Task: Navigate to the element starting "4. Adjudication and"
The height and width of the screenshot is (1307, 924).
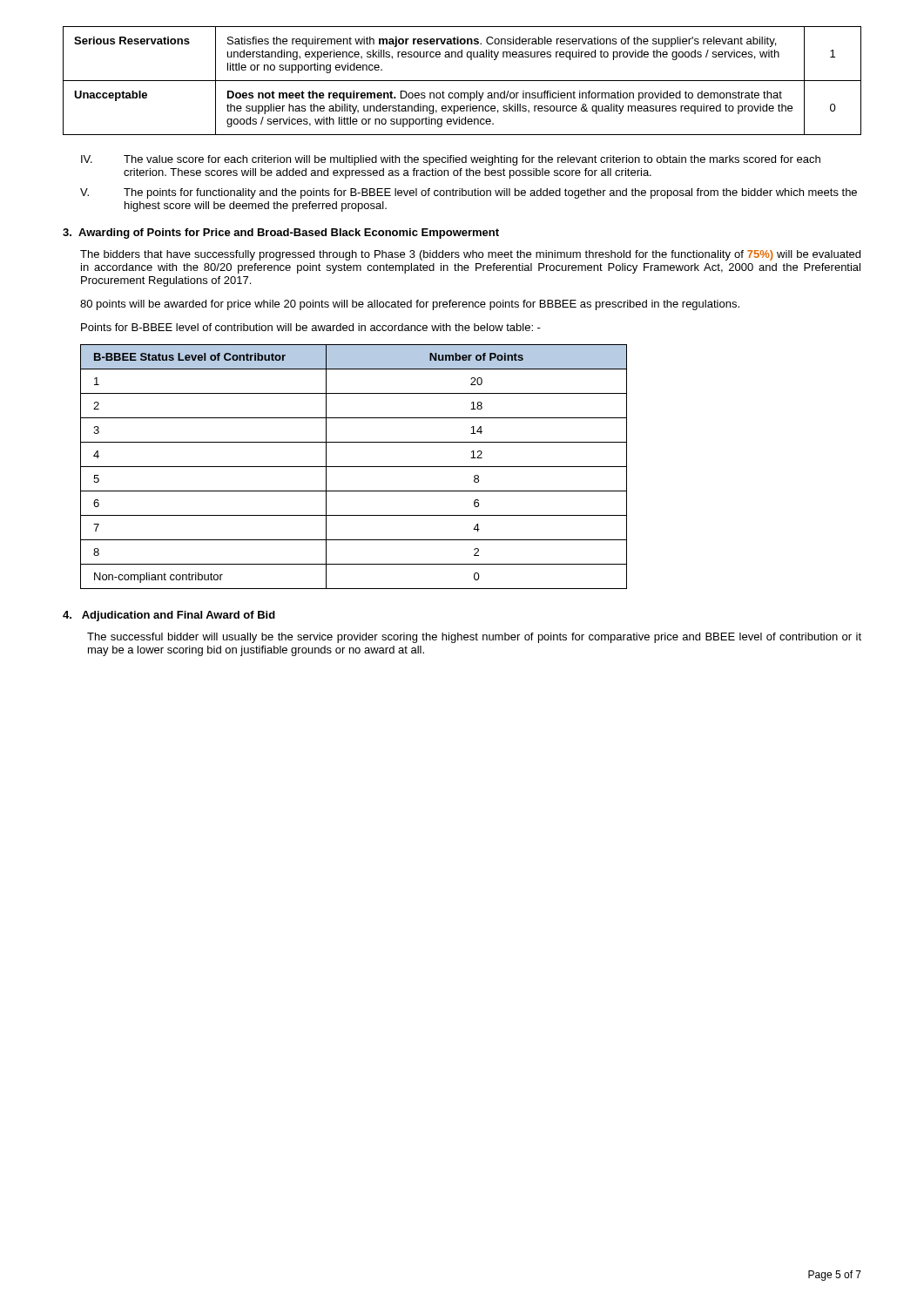Action: click(x=169, y=615)
